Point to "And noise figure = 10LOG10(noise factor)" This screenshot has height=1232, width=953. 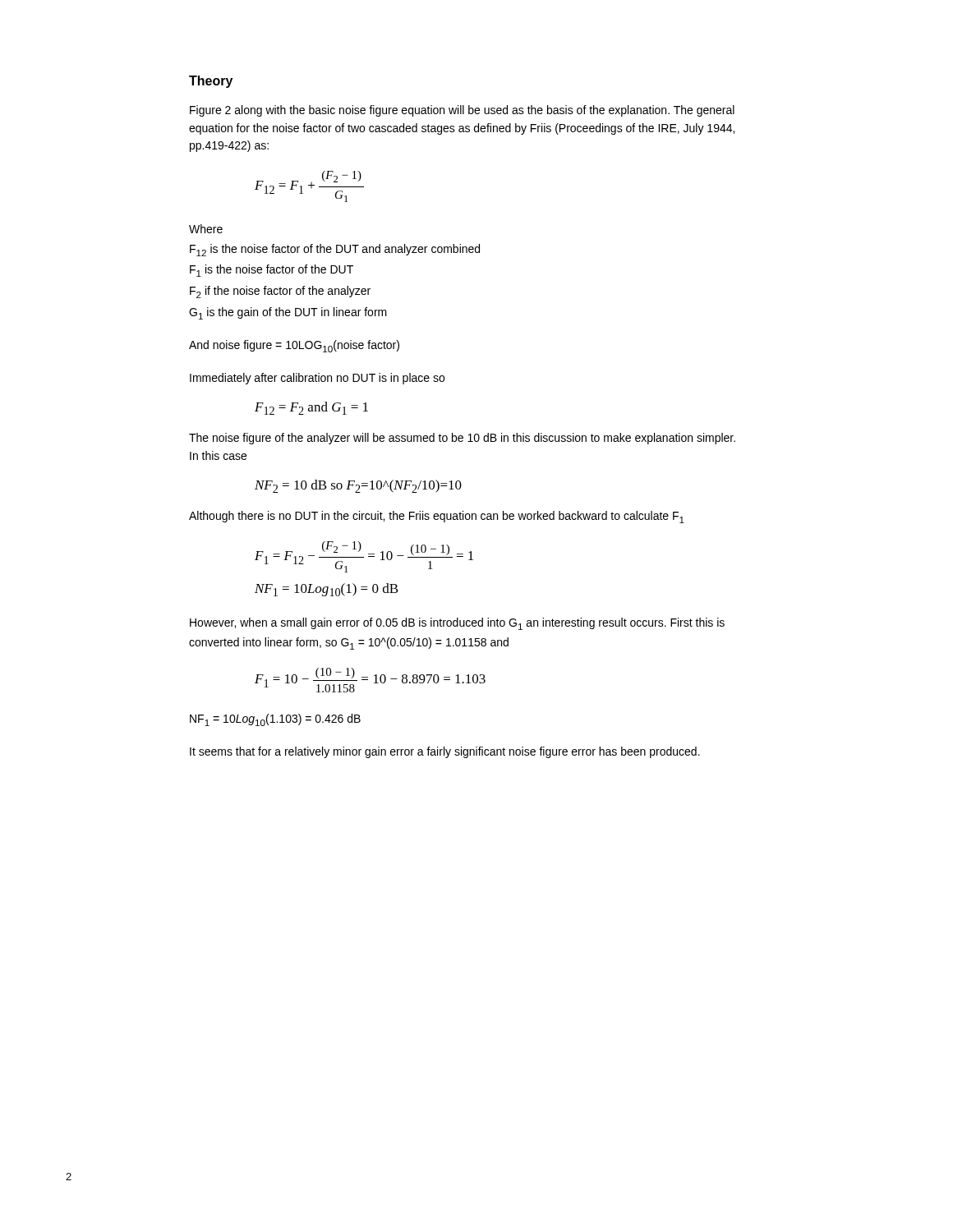click(295, 346)
